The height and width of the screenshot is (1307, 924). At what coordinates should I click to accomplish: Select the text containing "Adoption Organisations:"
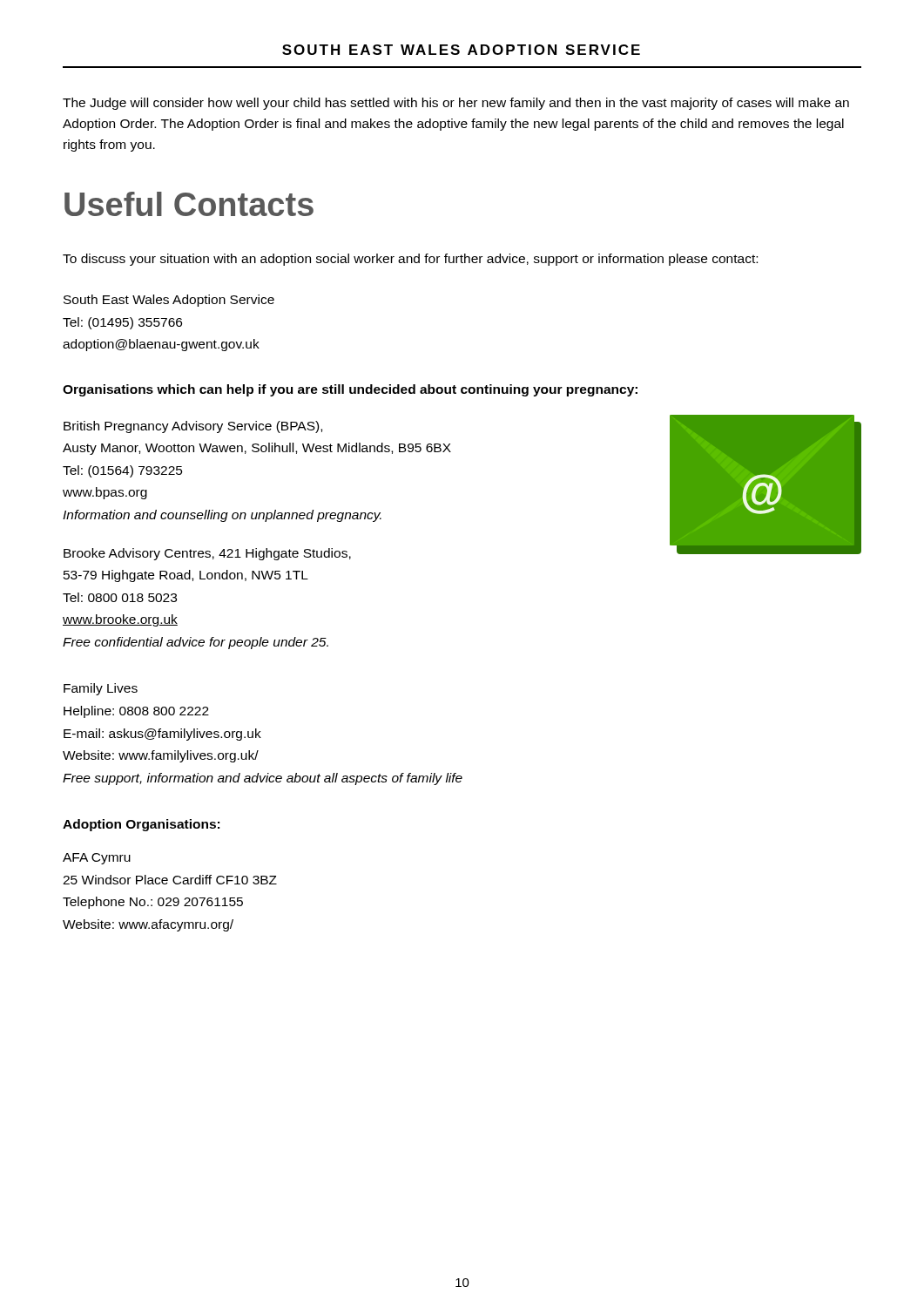[x=142, y=824]
